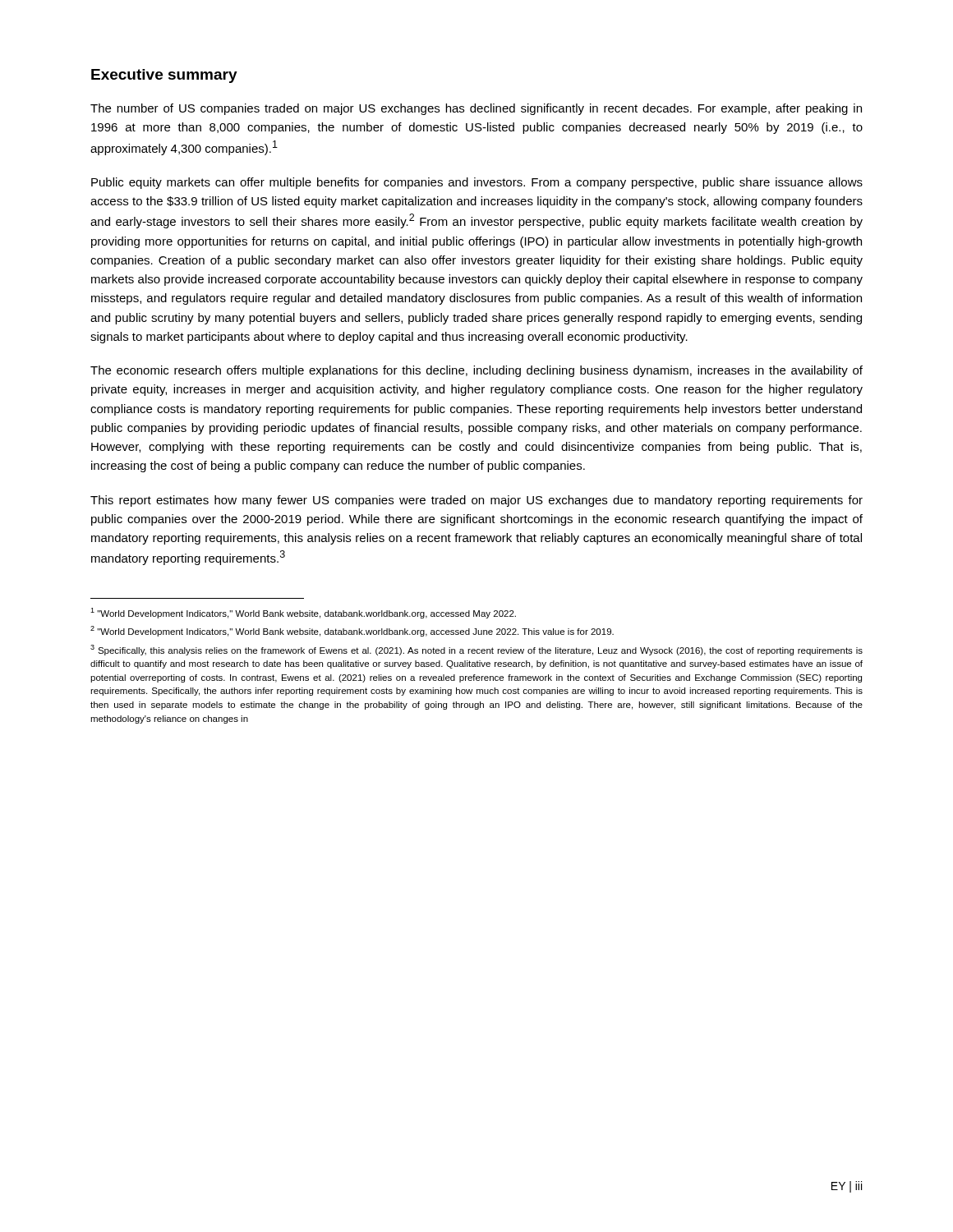Point to the region starting "This report estimates"
This screenshot has width=953, height=1232.
[476, 529]
